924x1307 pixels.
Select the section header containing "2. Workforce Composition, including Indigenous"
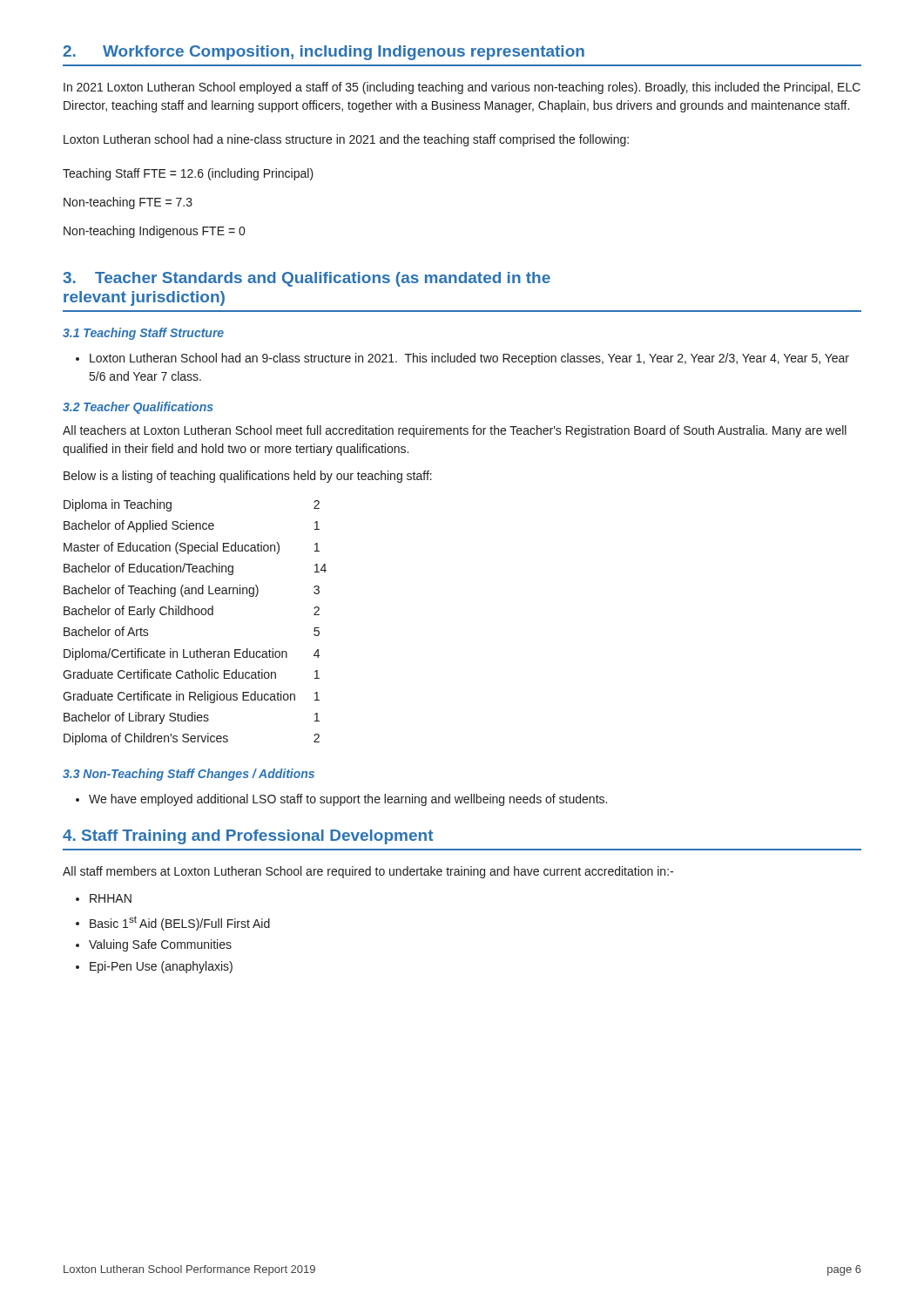[x=324, y=51]
